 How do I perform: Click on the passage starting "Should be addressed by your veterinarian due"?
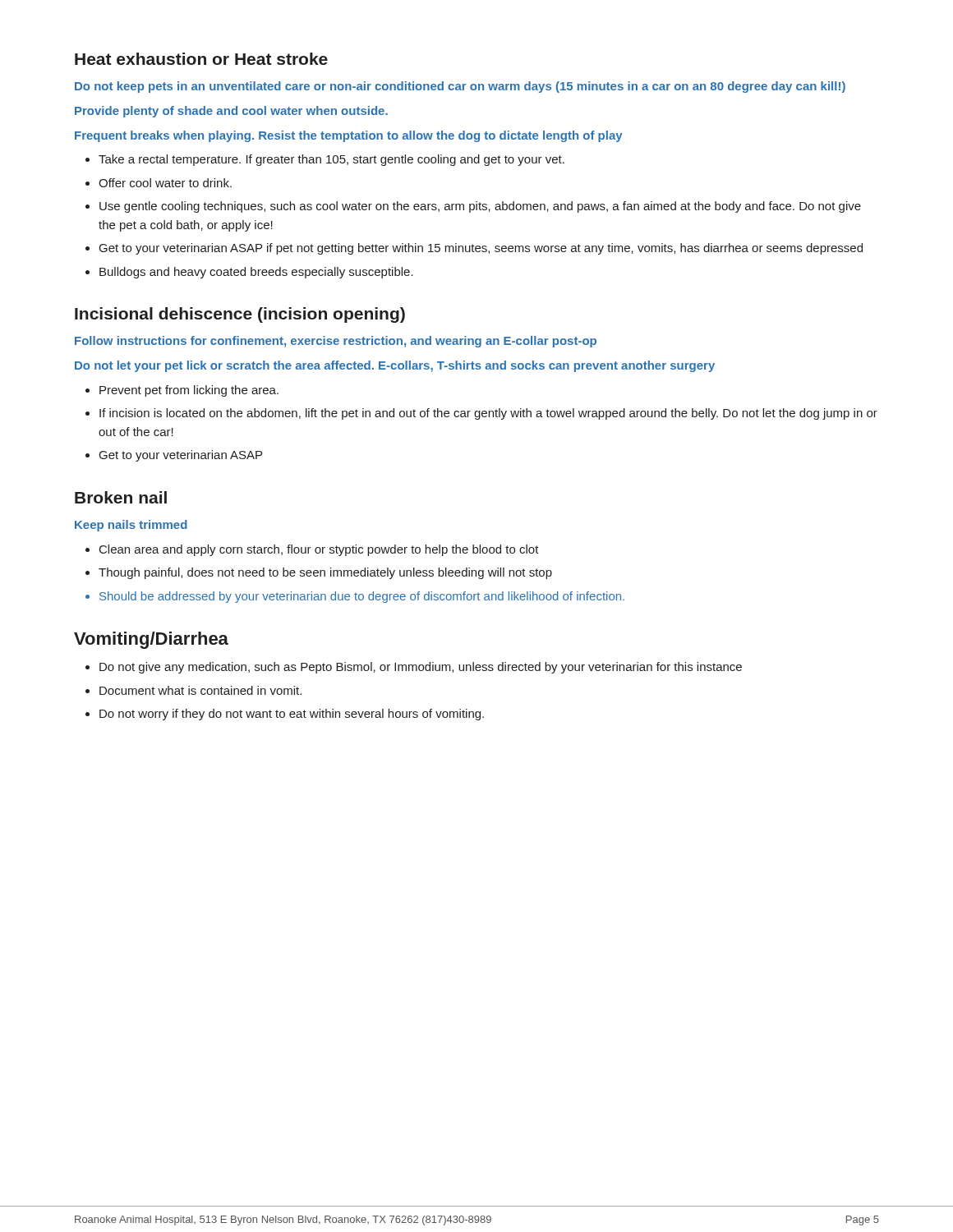pyautogui.click(x=489, y=596)
